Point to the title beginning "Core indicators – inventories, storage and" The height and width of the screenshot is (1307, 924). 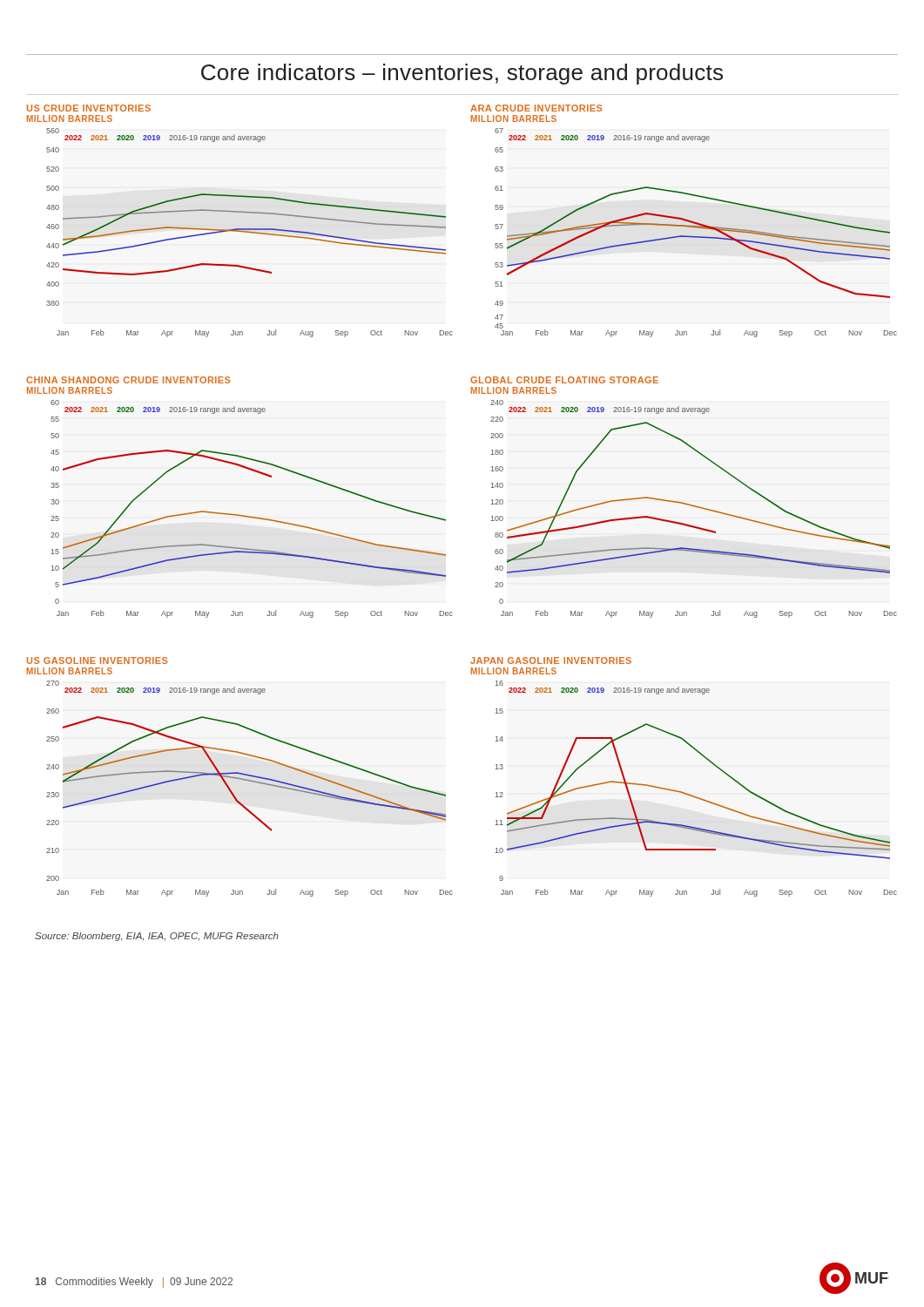click(462, 72)
